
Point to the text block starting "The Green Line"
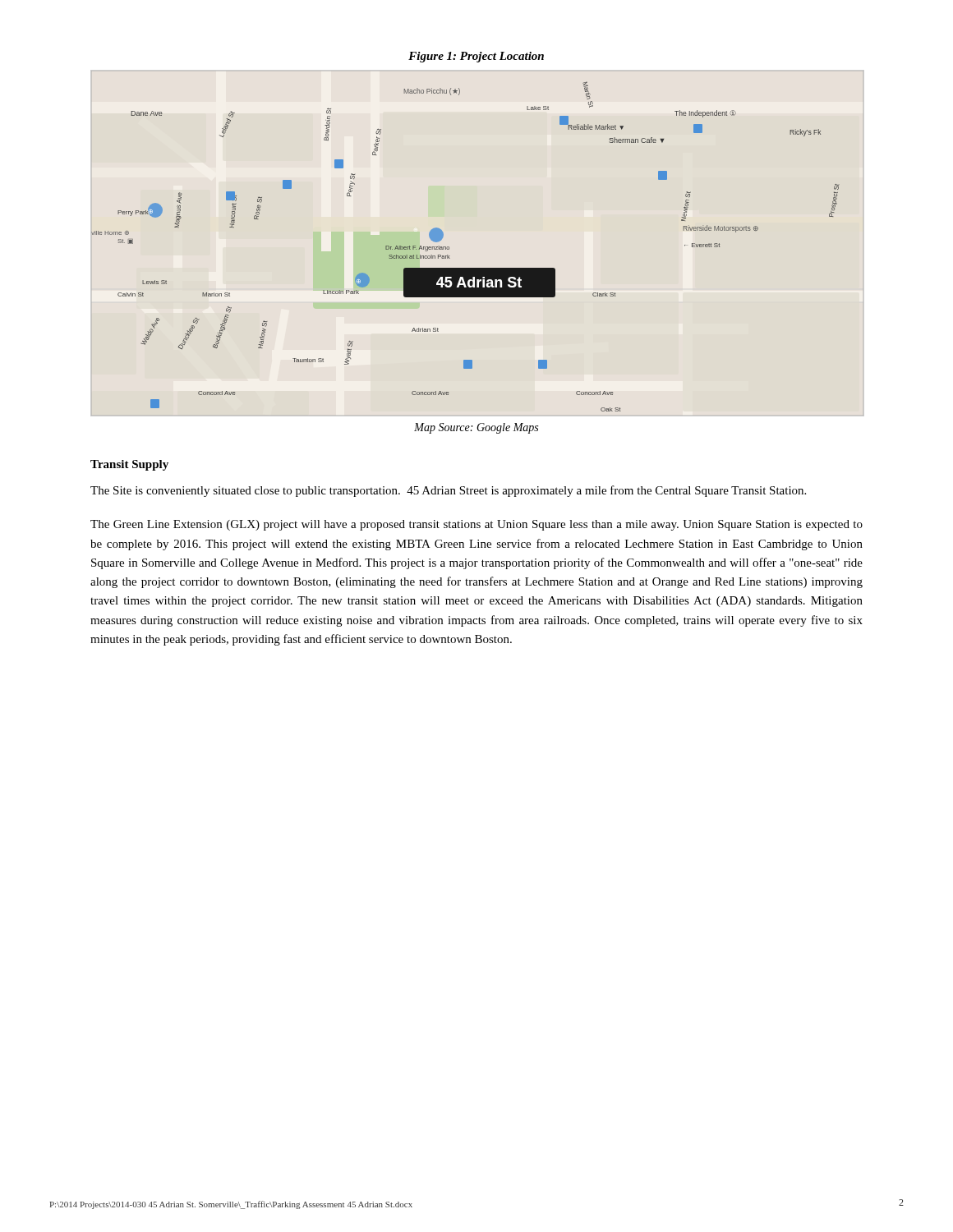pos(476,582)
